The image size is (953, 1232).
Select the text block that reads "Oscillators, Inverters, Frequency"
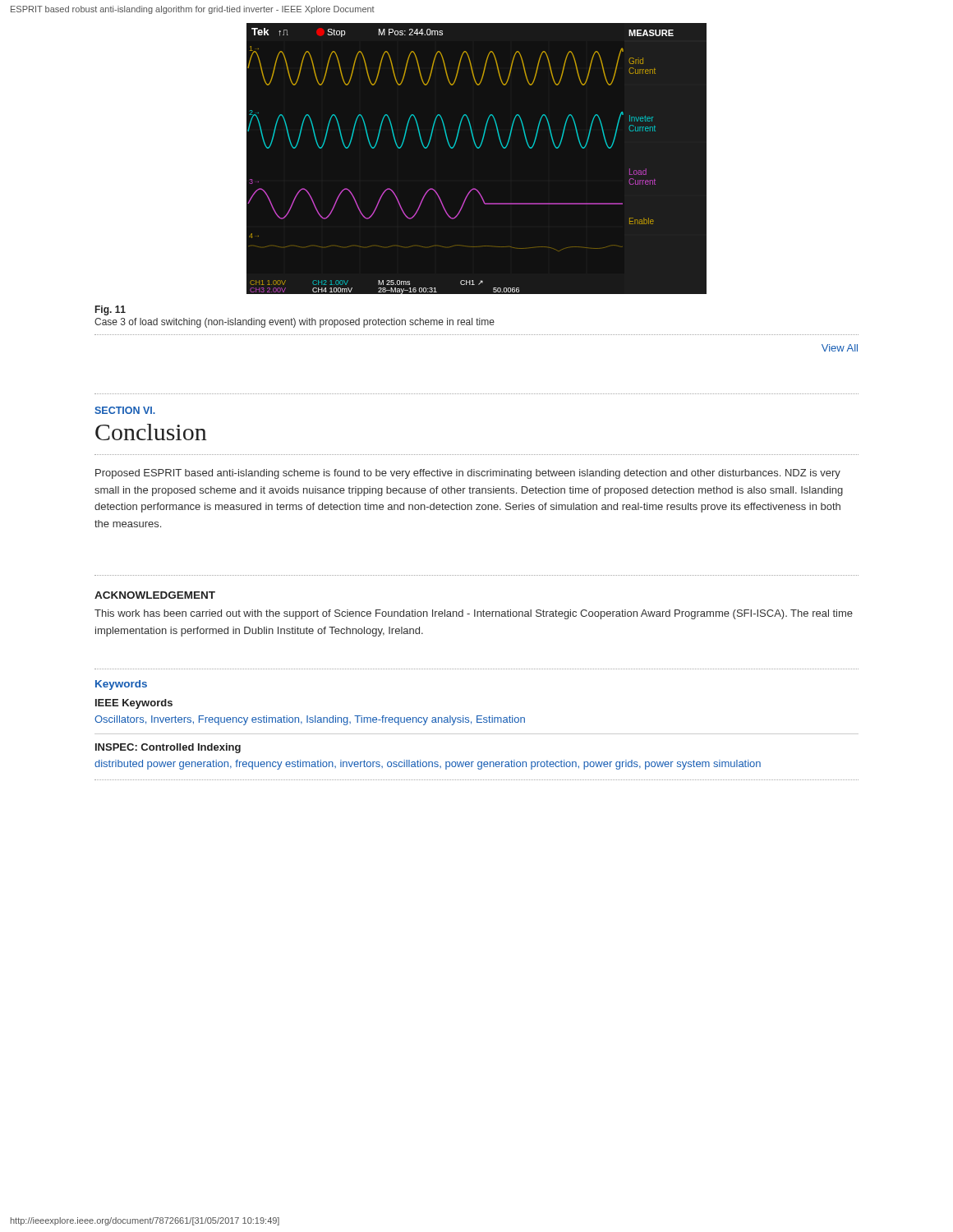click(x=310, y=719)
